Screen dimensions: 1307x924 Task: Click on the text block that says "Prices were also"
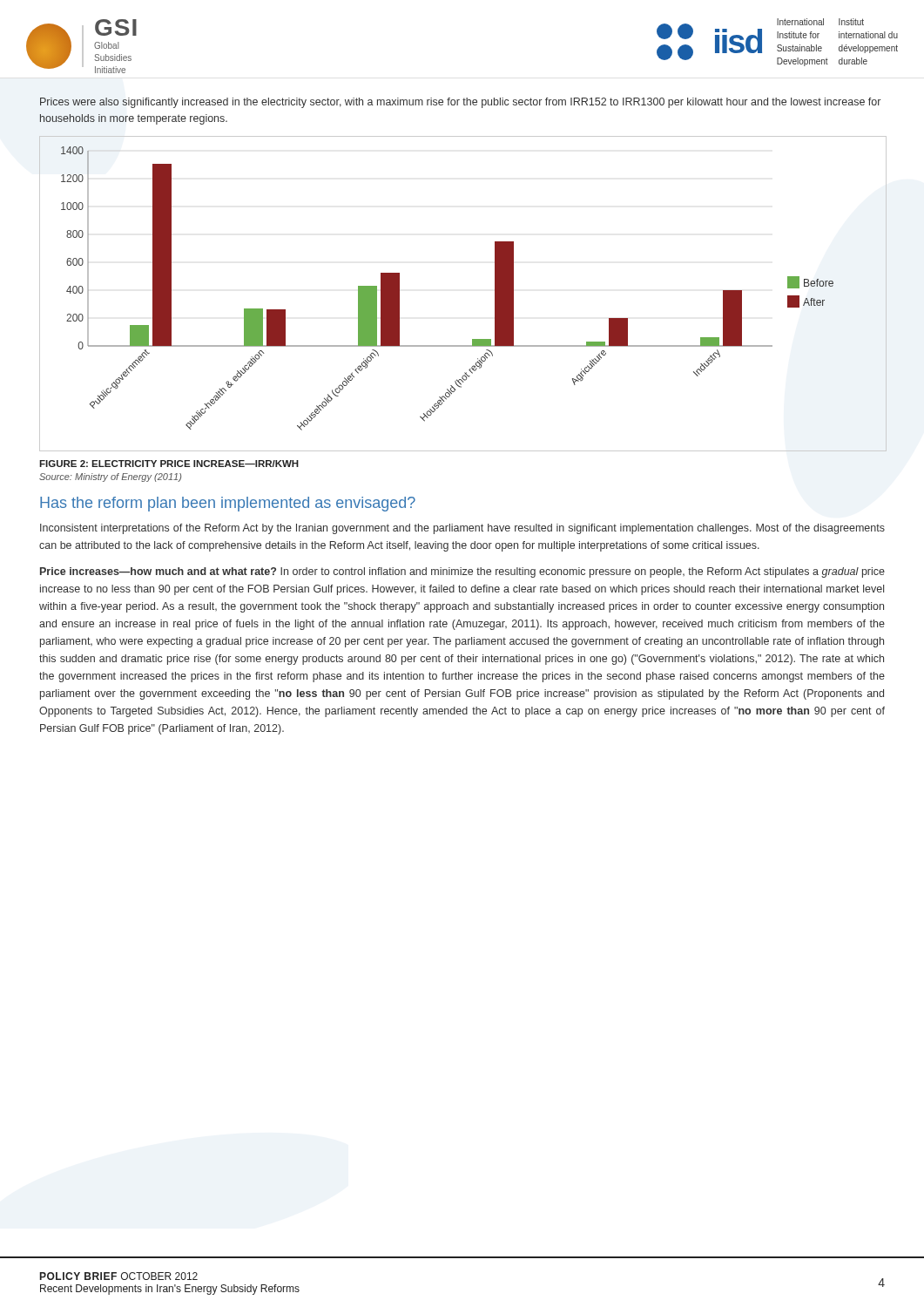pos(460,110)
